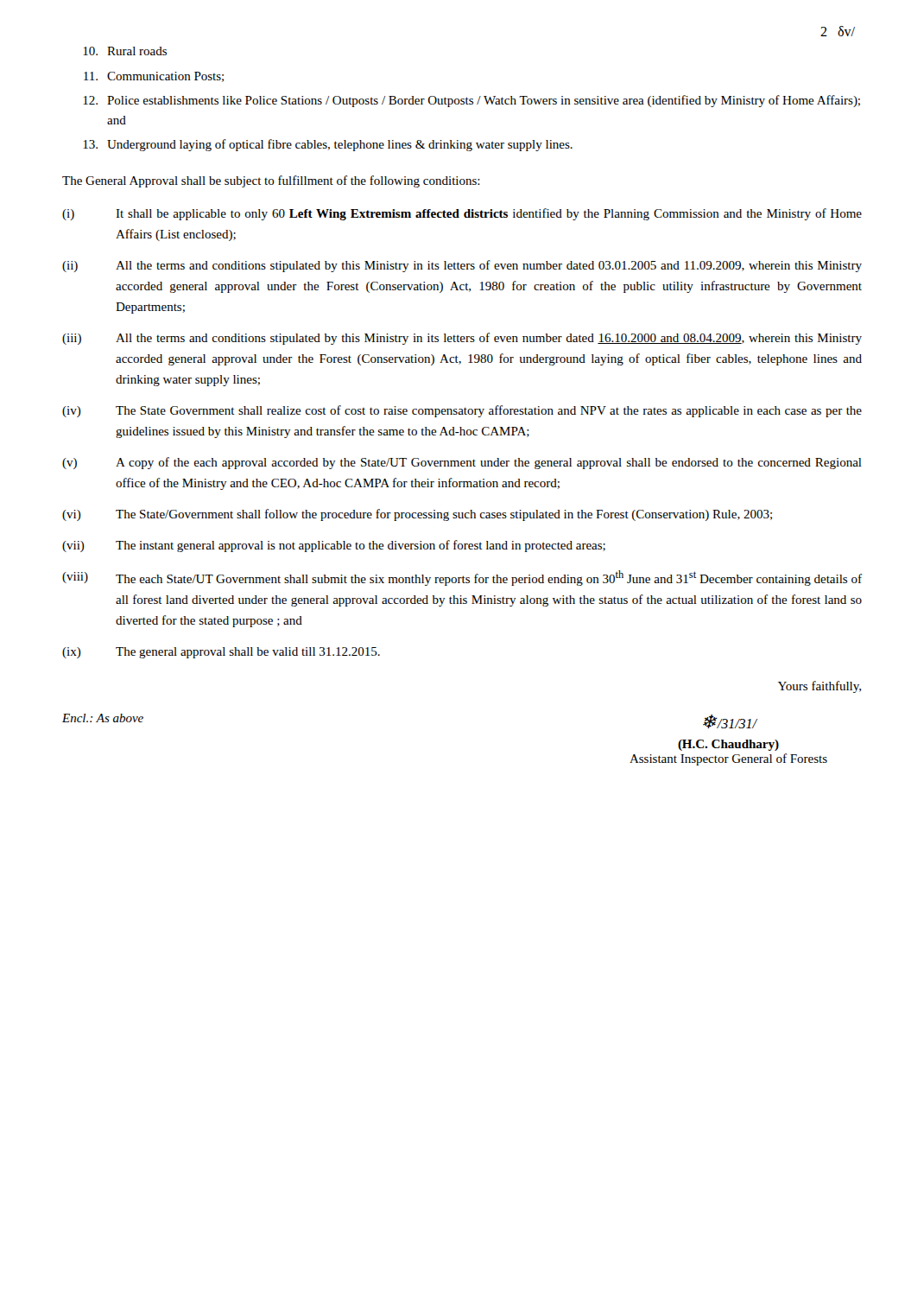Find the list item containing "12. Police establishments like Police Stations / Outposts"
924x1296 pixels.
[x=462, y=110]
